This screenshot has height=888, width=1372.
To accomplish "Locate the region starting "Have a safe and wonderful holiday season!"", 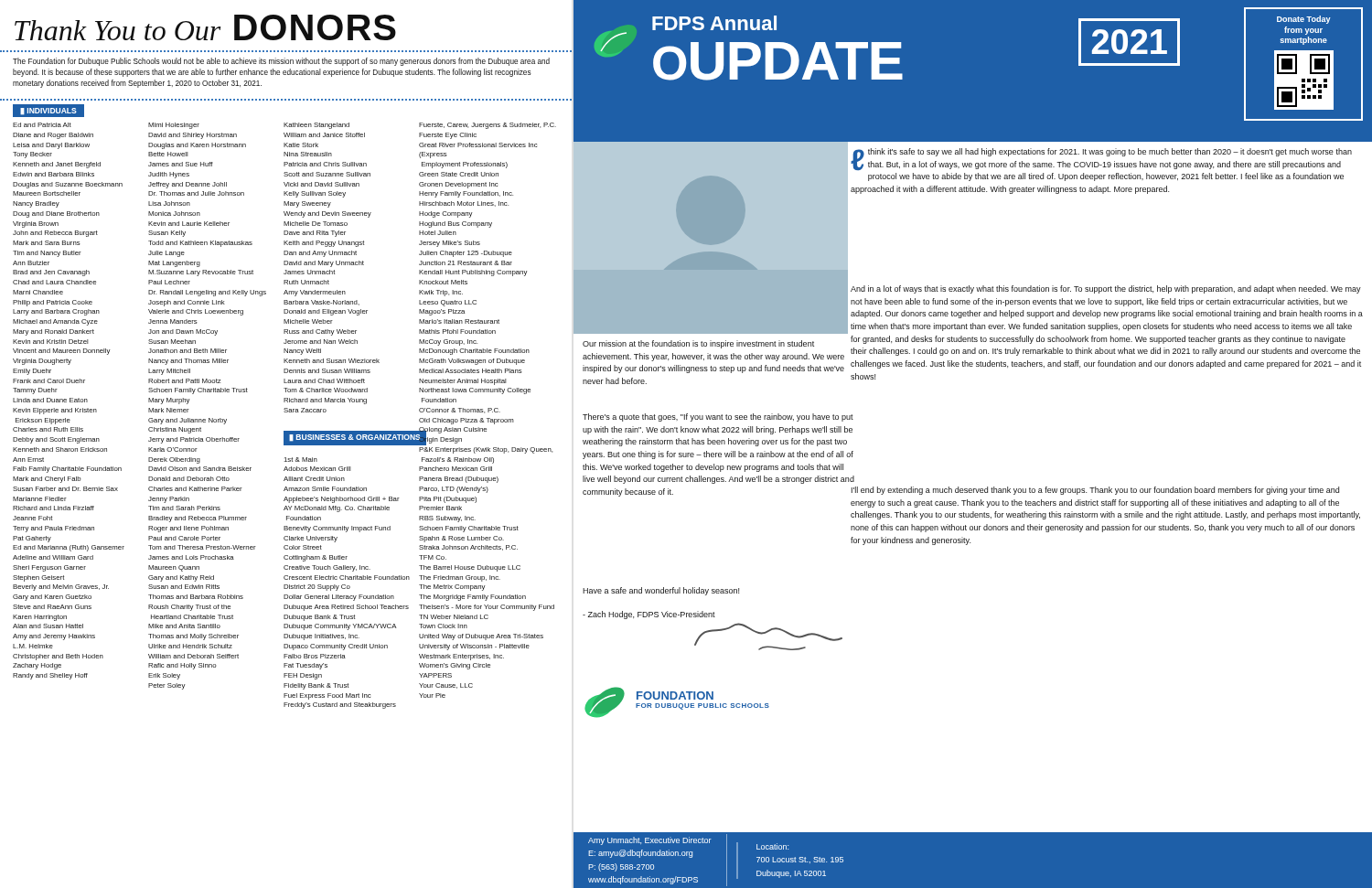I will tap(661, 591).
